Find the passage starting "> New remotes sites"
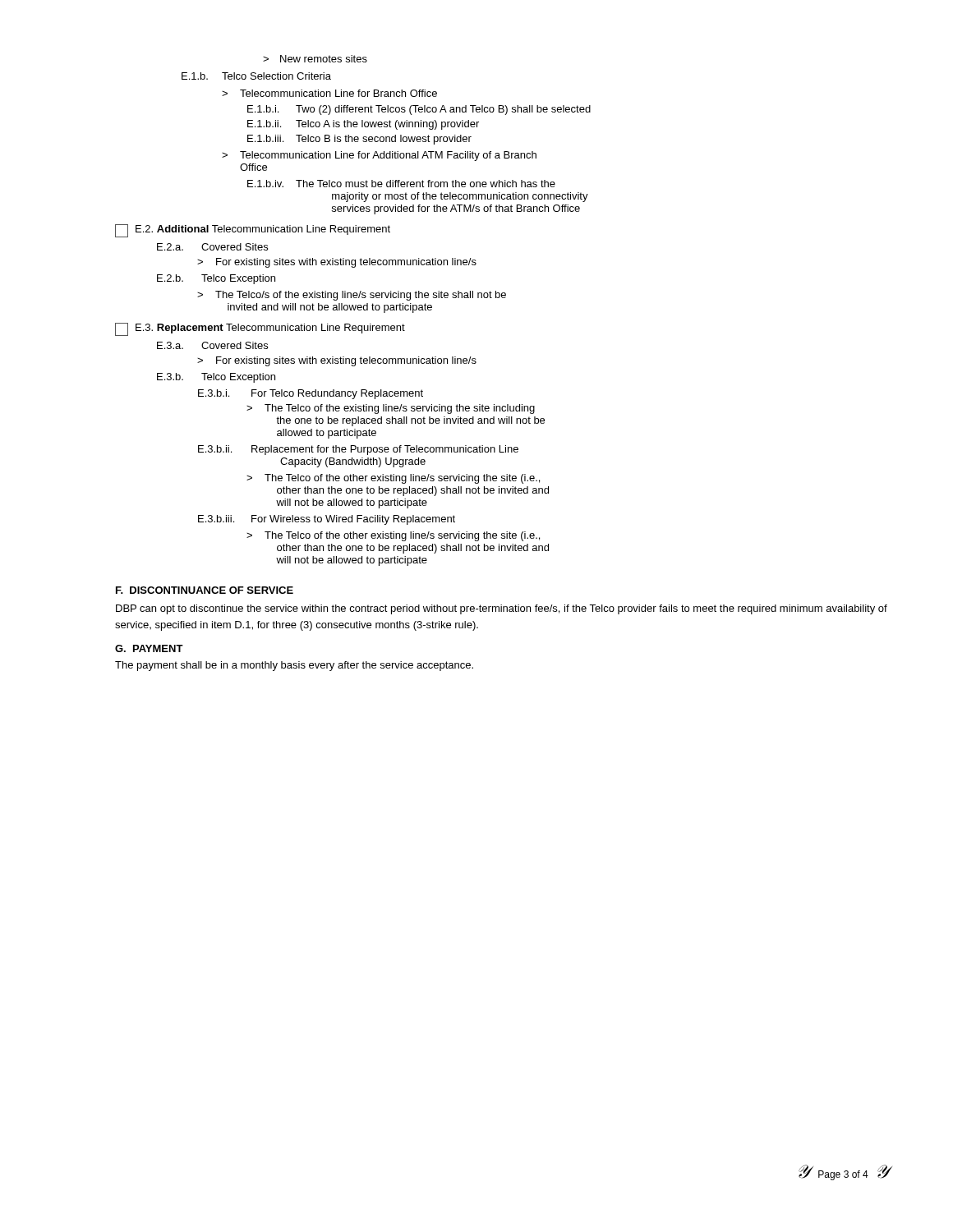Image resolution: width=953 pixels, height=1232 pixels. [x=315, y=59]
